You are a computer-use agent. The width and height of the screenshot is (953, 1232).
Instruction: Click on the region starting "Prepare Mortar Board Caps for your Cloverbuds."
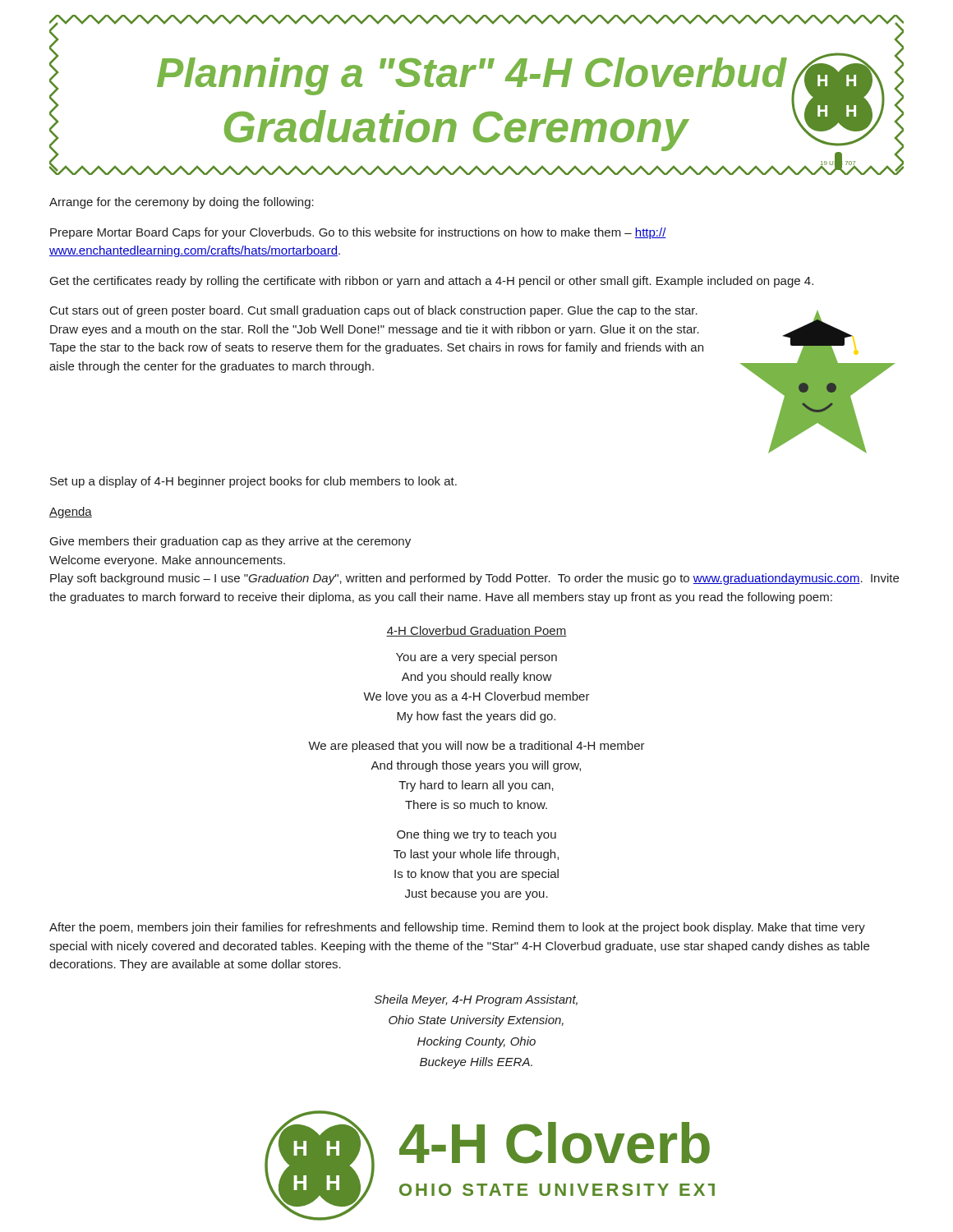358,241
